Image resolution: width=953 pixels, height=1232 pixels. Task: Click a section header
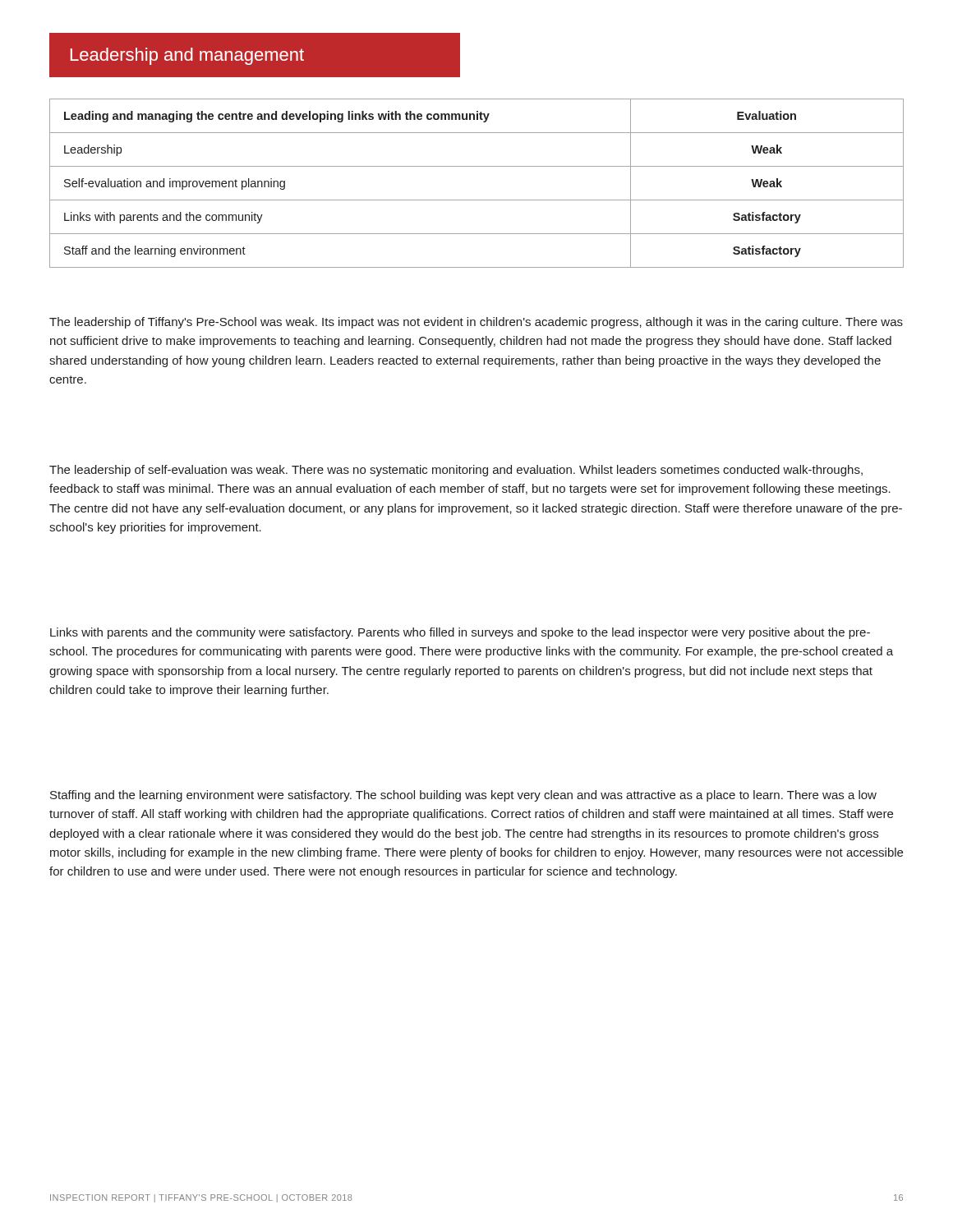[x=187, y=55]
